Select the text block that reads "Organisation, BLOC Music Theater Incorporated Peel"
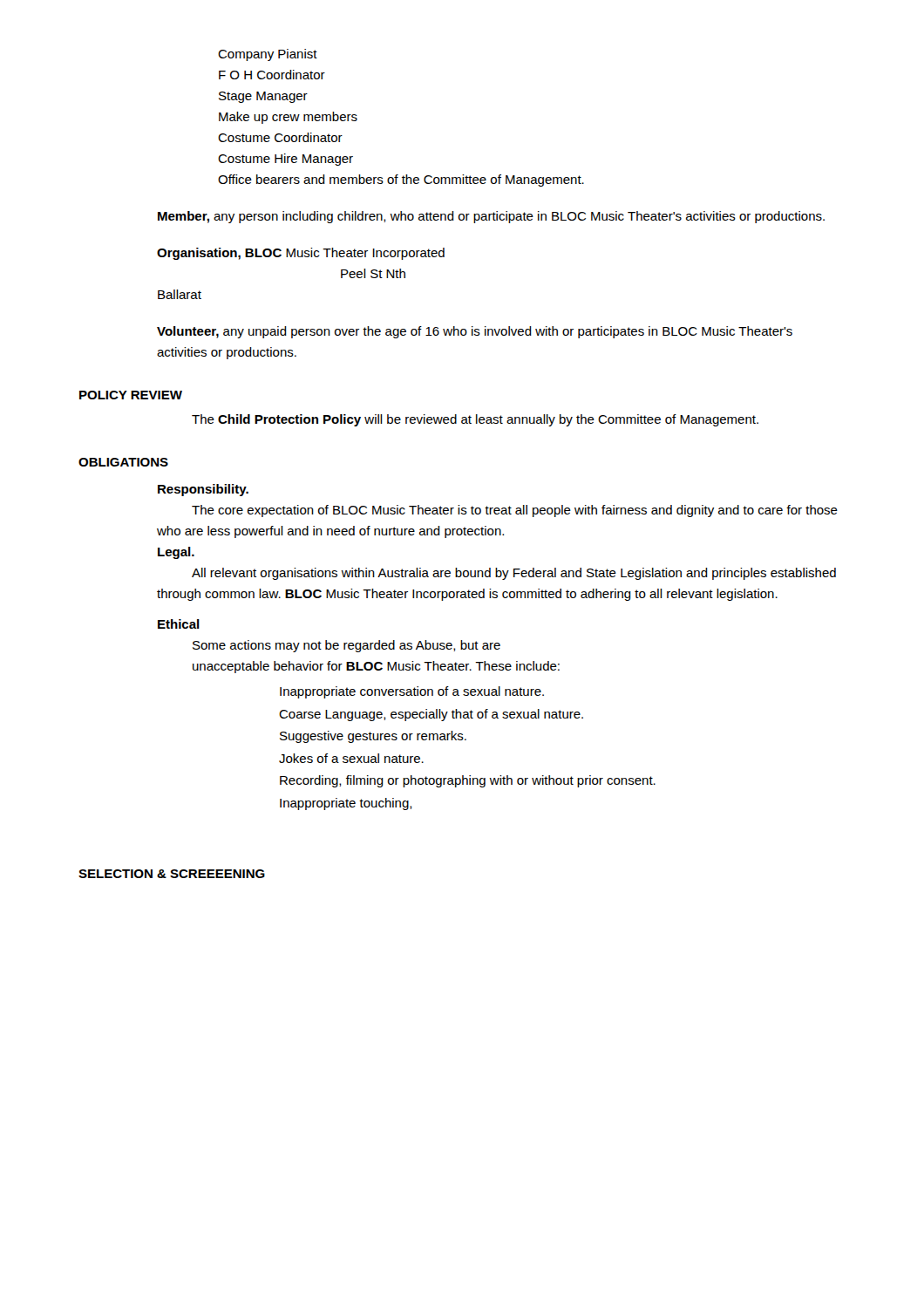The image size is (924, 1308). tap(301, 254)
